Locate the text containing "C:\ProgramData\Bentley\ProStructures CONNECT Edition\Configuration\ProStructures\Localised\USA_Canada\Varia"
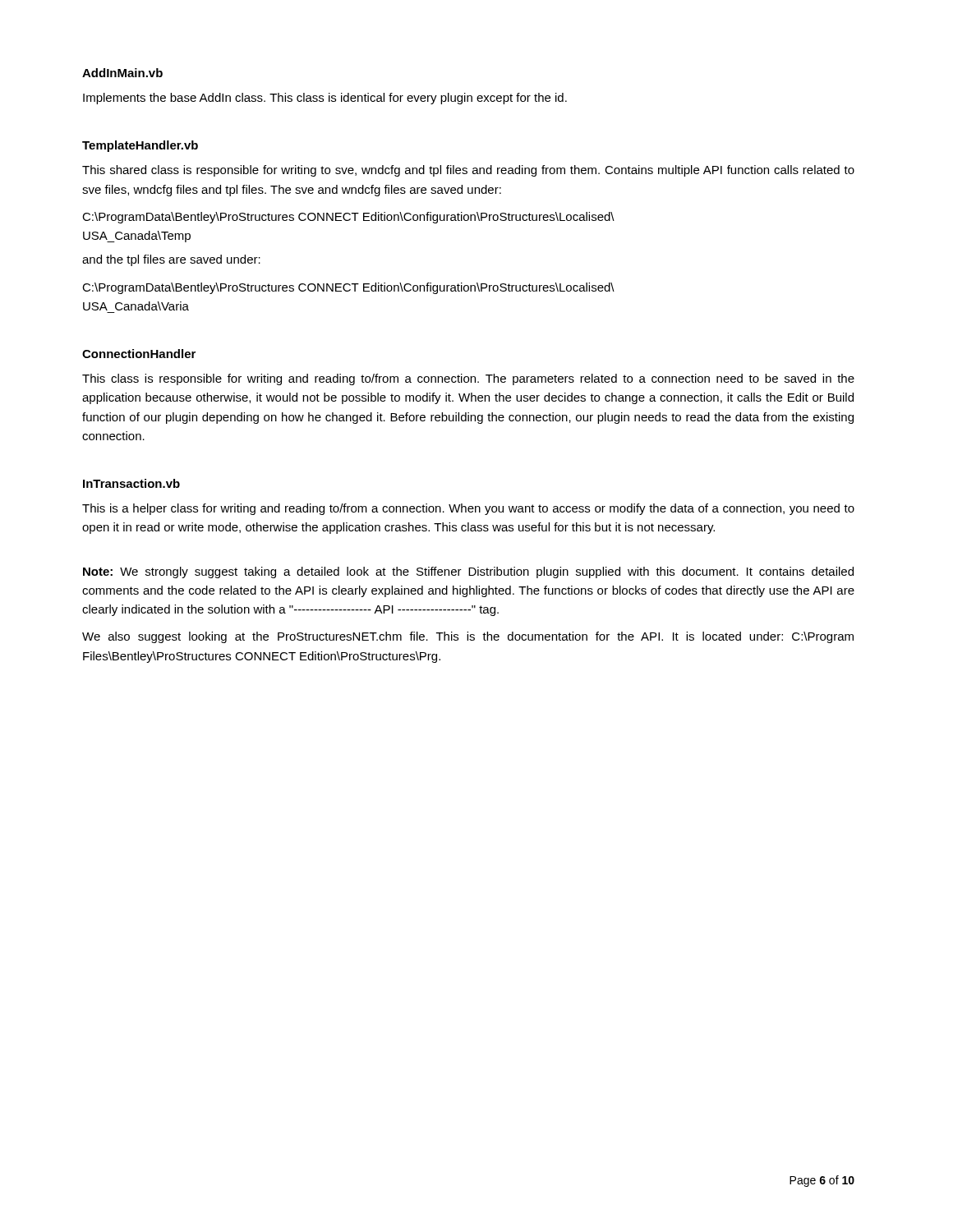 click(348, 296)
